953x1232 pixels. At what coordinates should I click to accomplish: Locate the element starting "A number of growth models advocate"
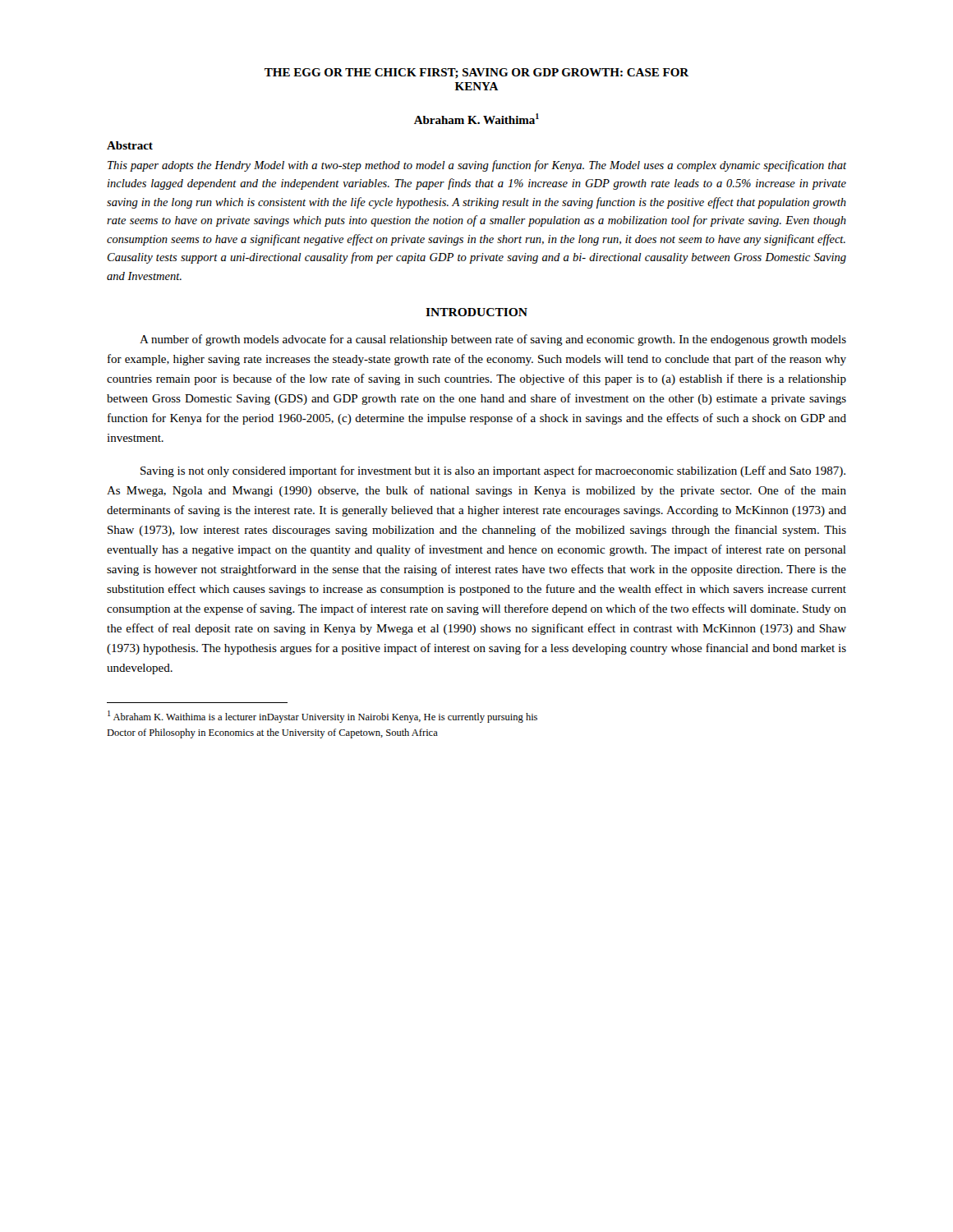pos(476,389)
